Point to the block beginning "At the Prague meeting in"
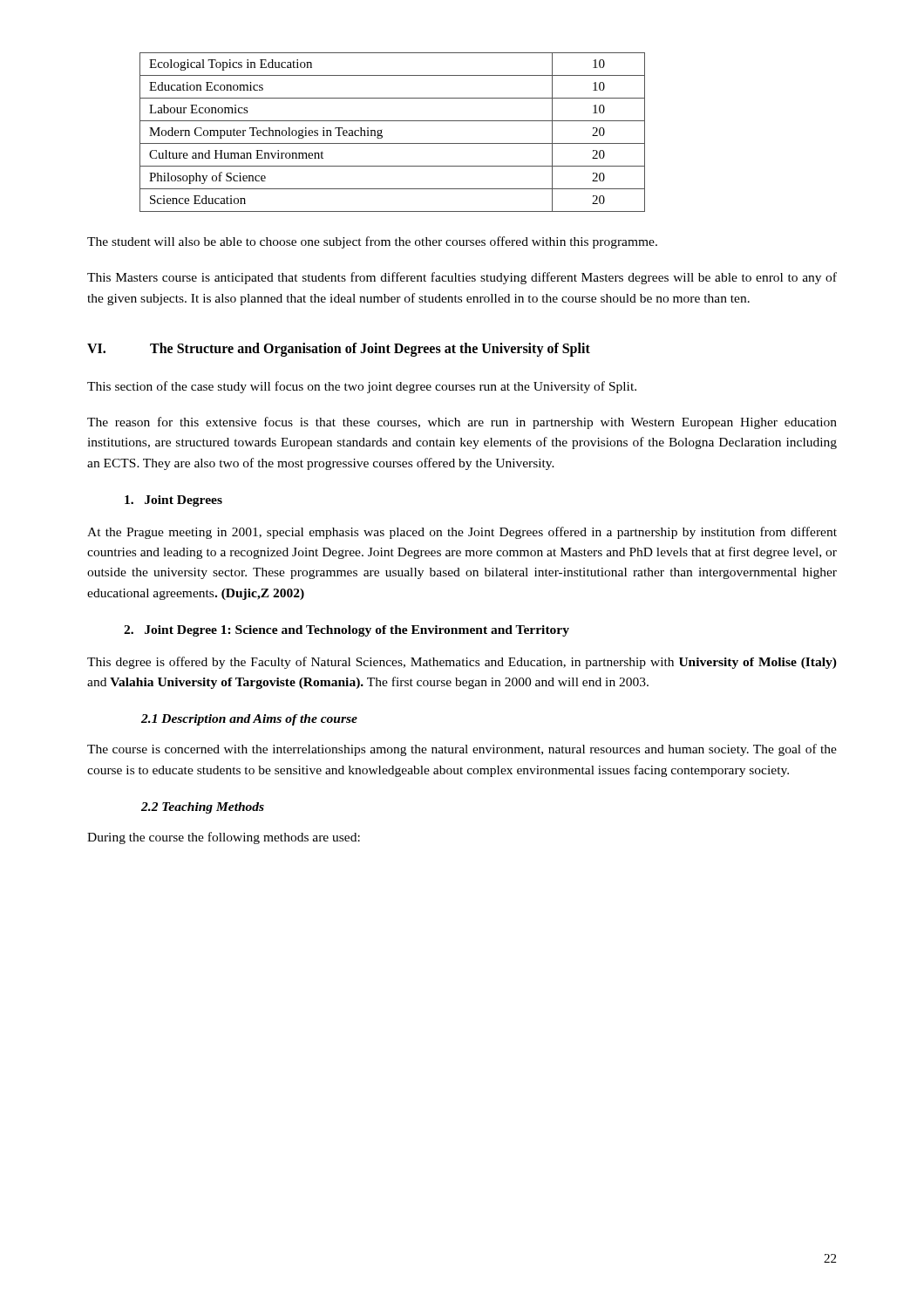The image size is (924, 1308). pyautogui.click(x=462, y=562)
